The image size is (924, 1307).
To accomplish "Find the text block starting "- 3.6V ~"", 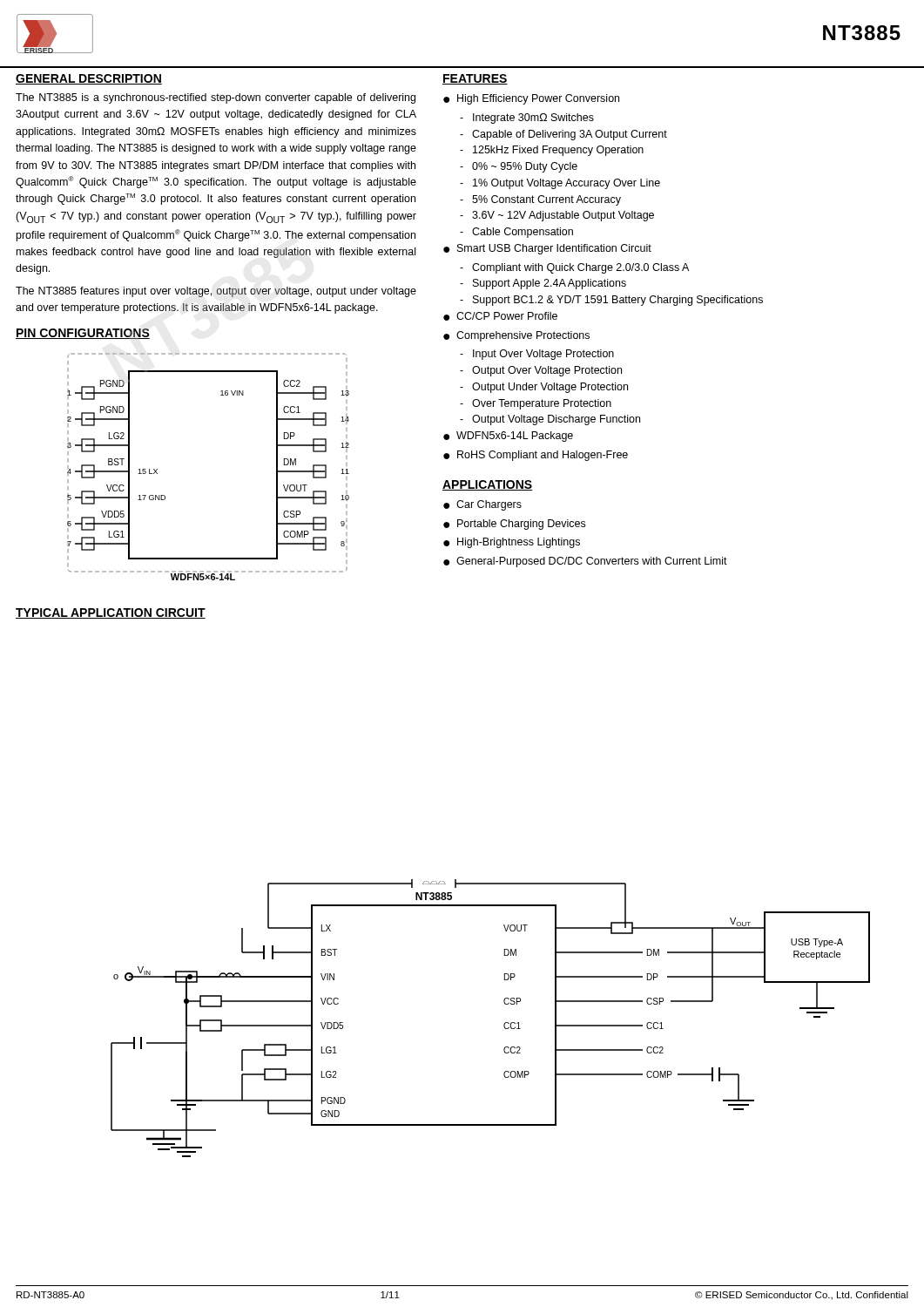I will point(557,216).
